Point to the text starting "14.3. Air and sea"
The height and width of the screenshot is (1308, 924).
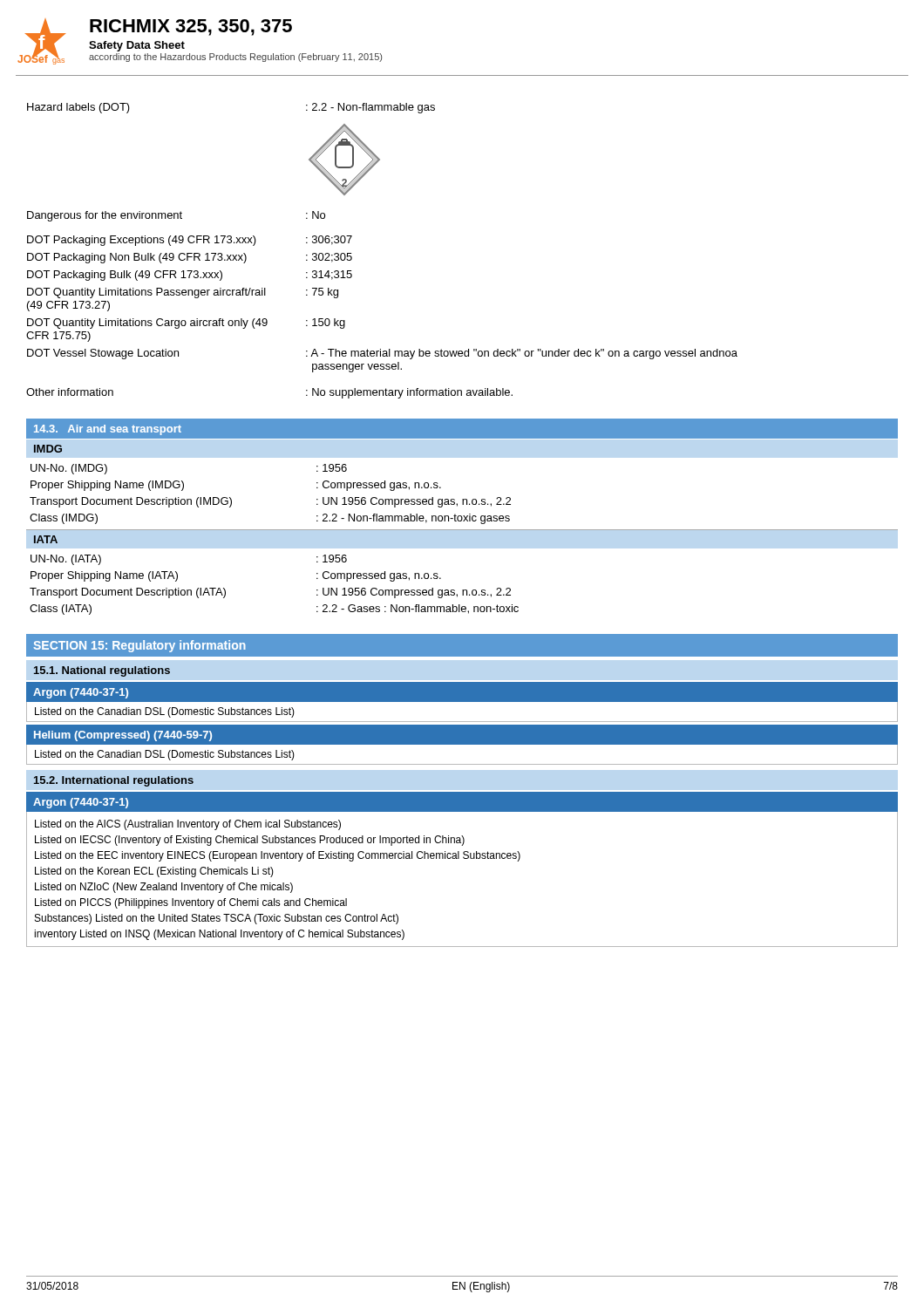tap(107, 429)
